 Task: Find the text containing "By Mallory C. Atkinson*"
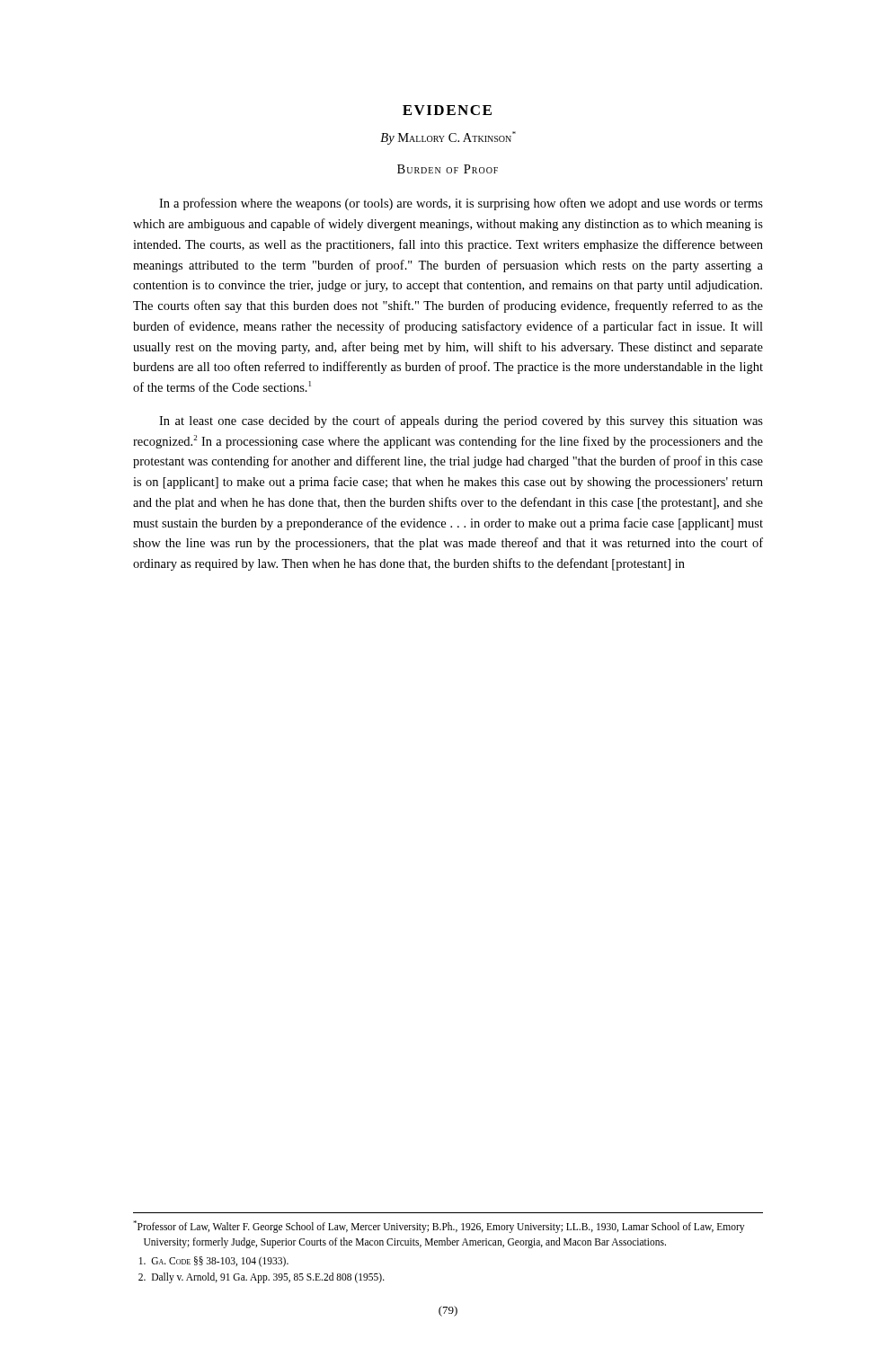pos(448,137)
